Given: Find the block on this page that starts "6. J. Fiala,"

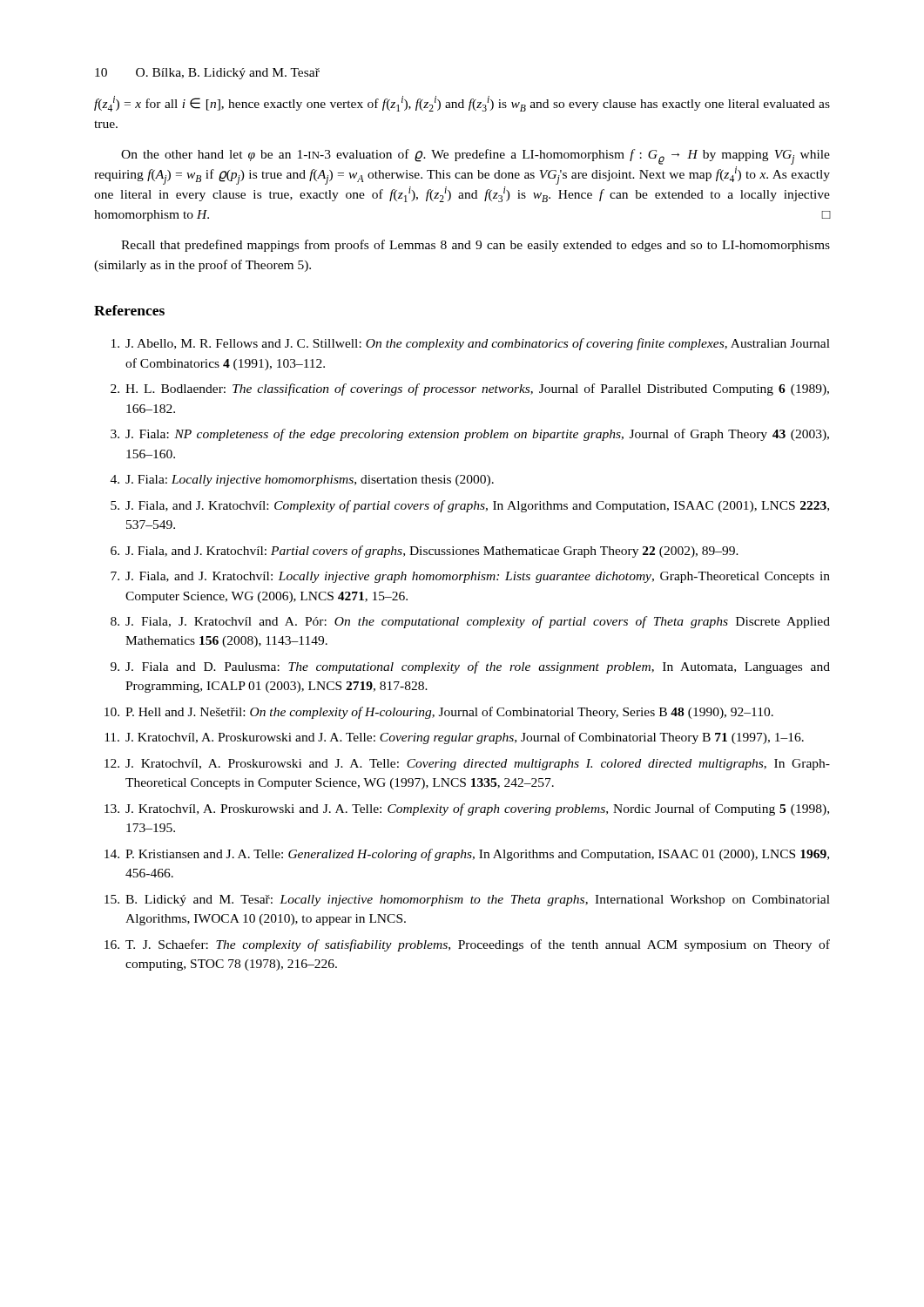Looking at the screenshot, I should [x=462, y=551].
